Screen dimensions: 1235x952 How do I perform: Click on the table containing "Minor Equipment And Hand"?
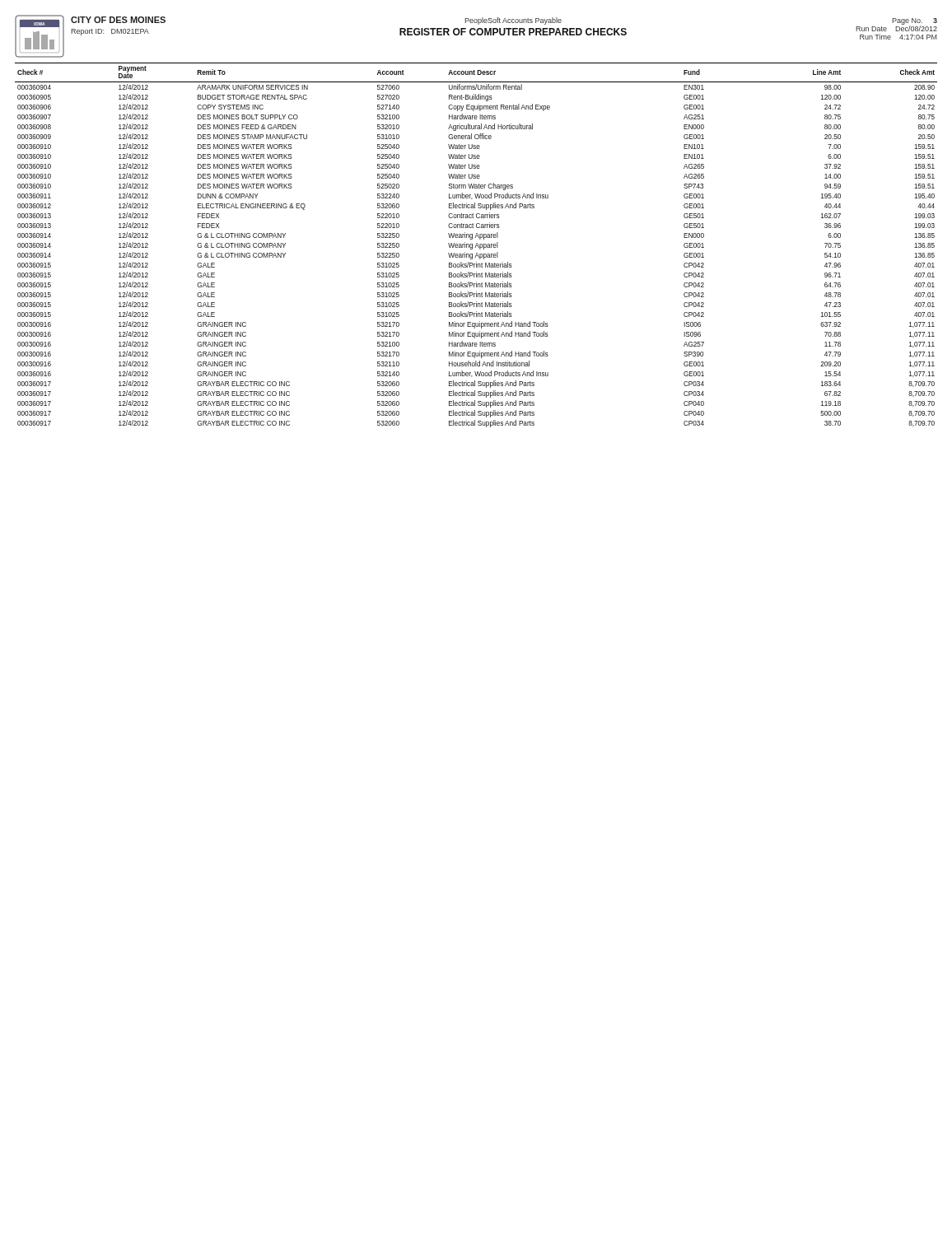[x=476, y=245]
